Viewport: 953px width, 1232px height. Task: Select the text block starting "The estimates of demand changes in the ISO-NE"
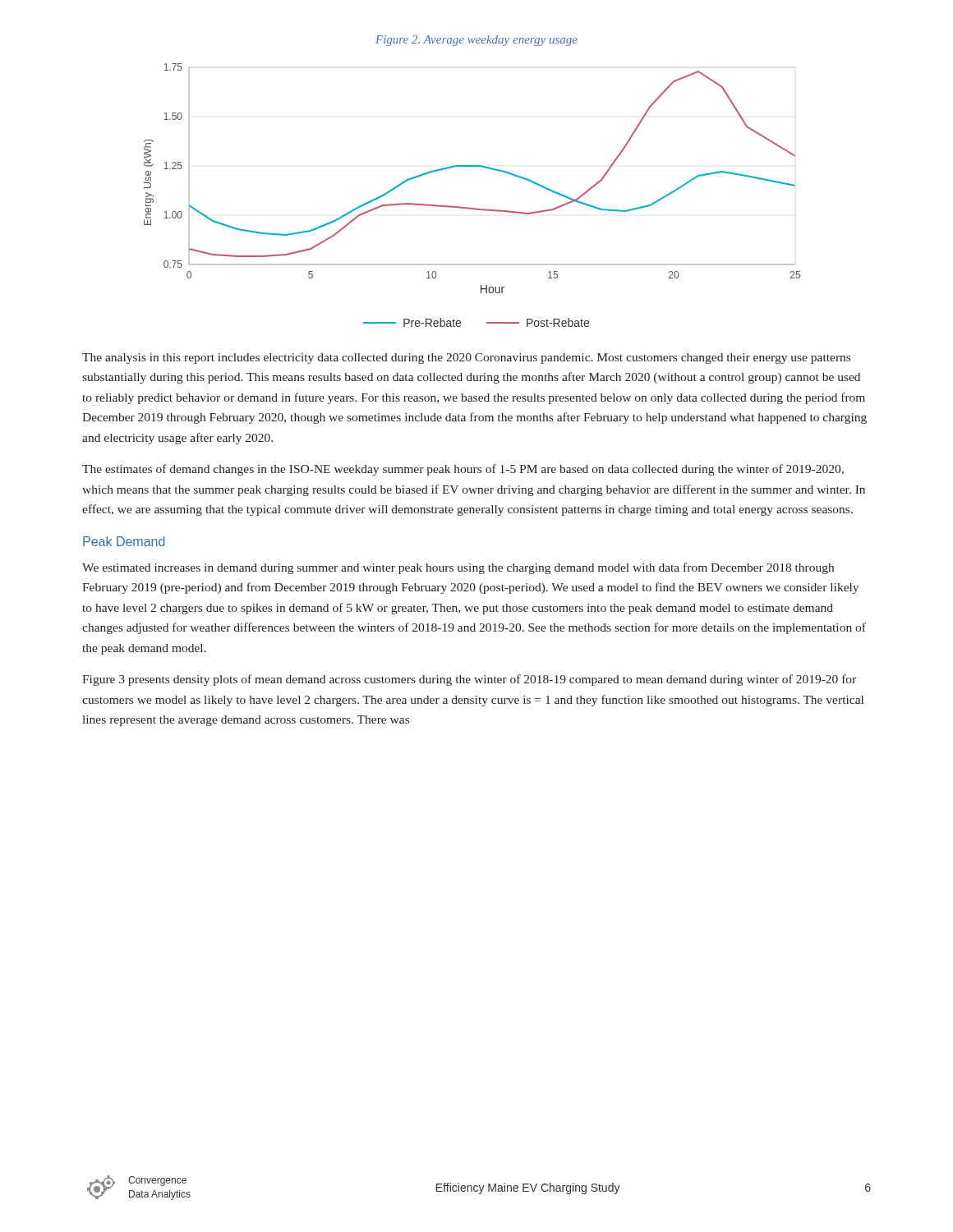point(474,489)
